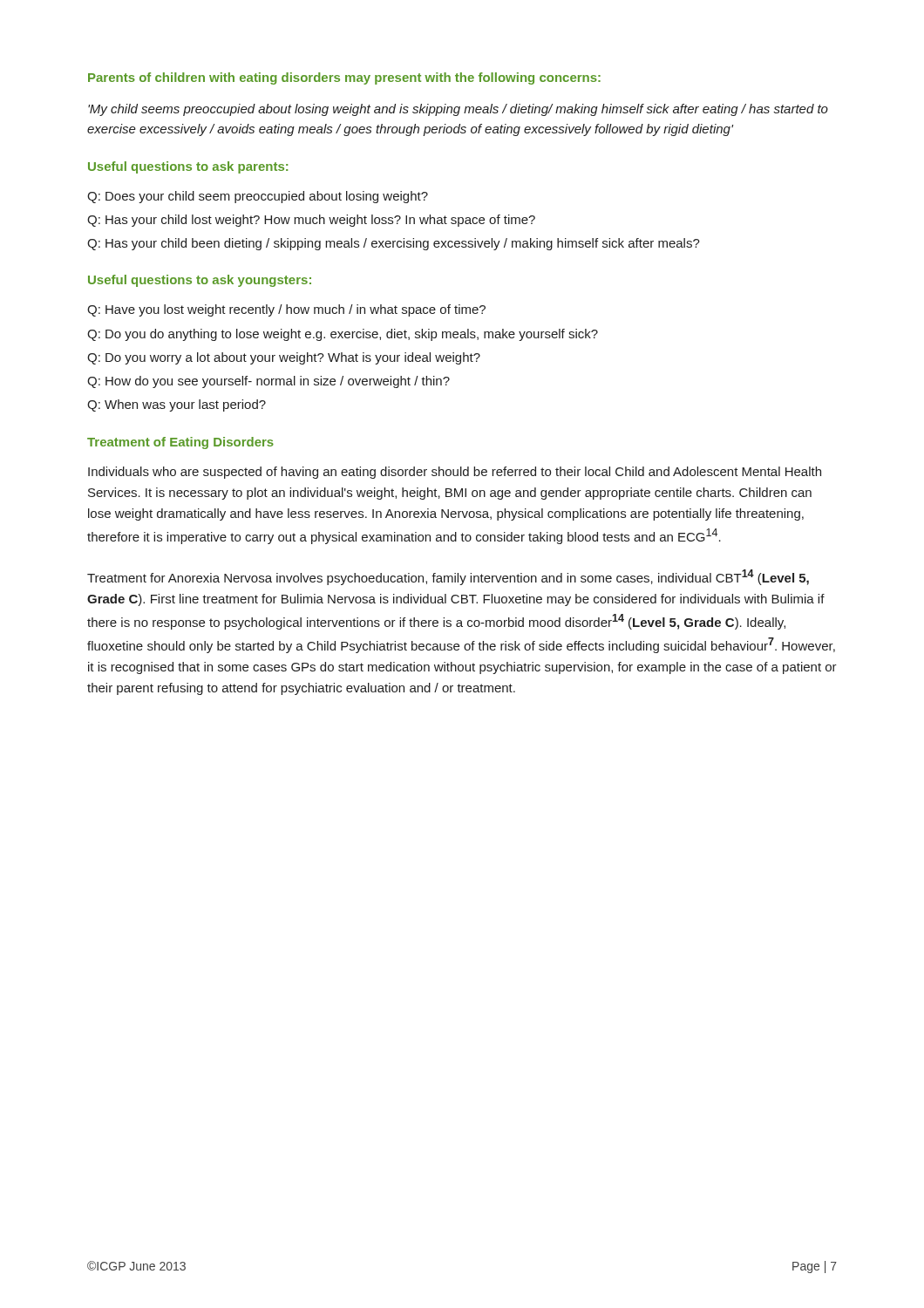Image resolution: width=924 pixels, height=1308 pixels.
Task: Find the block on this page that starts "Q: Have you"
Action: [x=287, y=309]
